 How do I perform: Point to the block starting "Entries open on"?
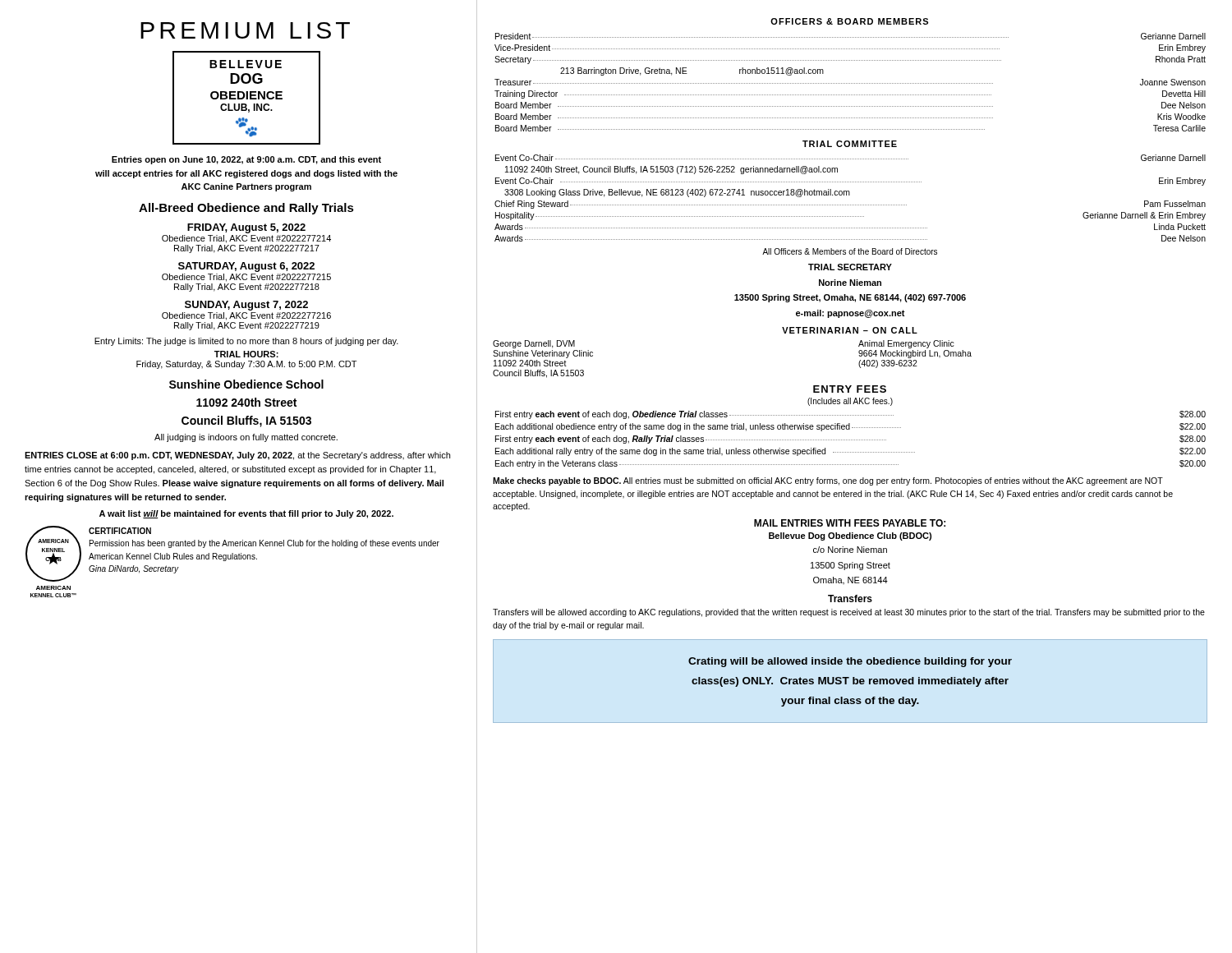(246, 173)
